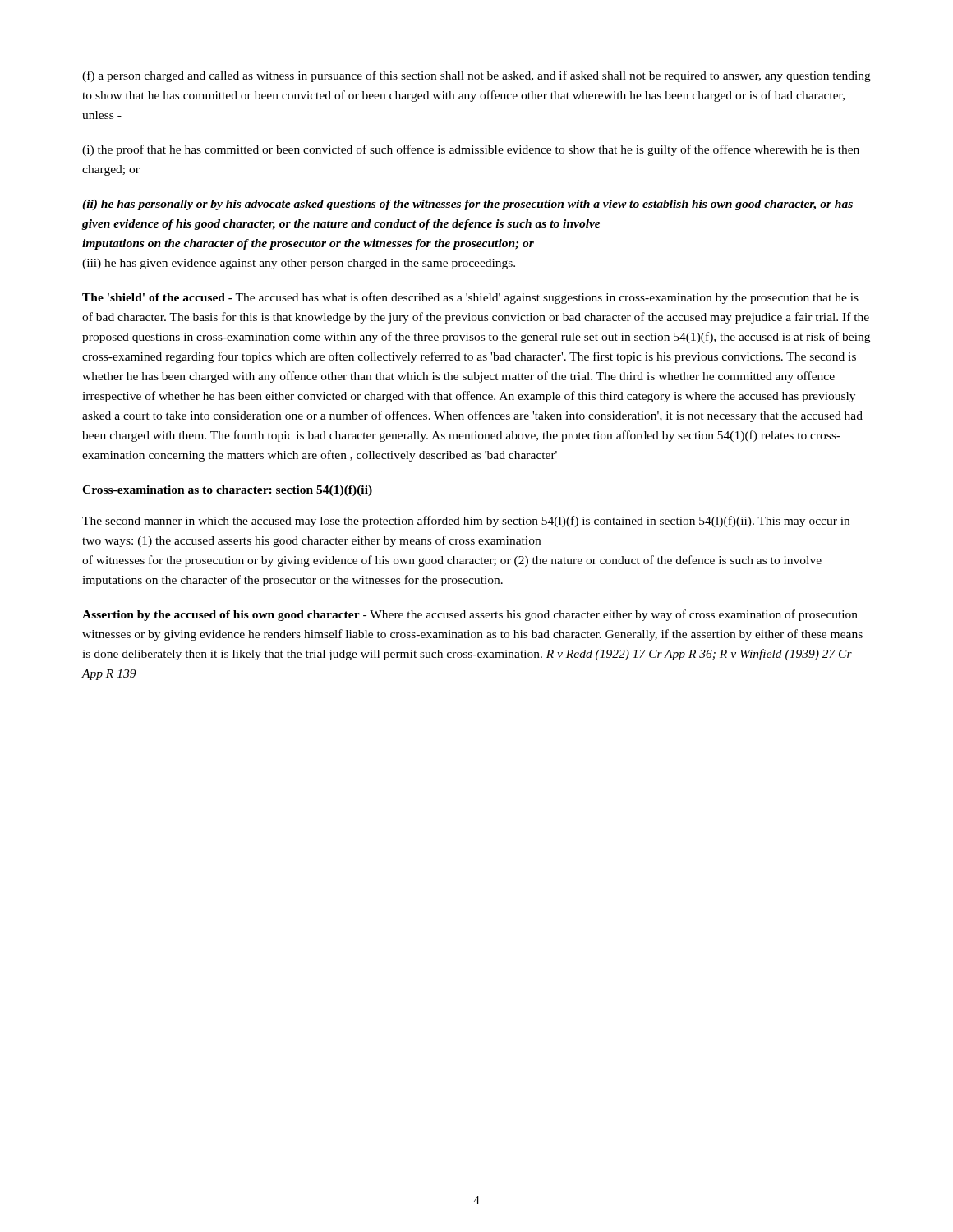953x1232 pixels.
Task: Find the text block that says "(f) a person"
Action: point(476,95)
